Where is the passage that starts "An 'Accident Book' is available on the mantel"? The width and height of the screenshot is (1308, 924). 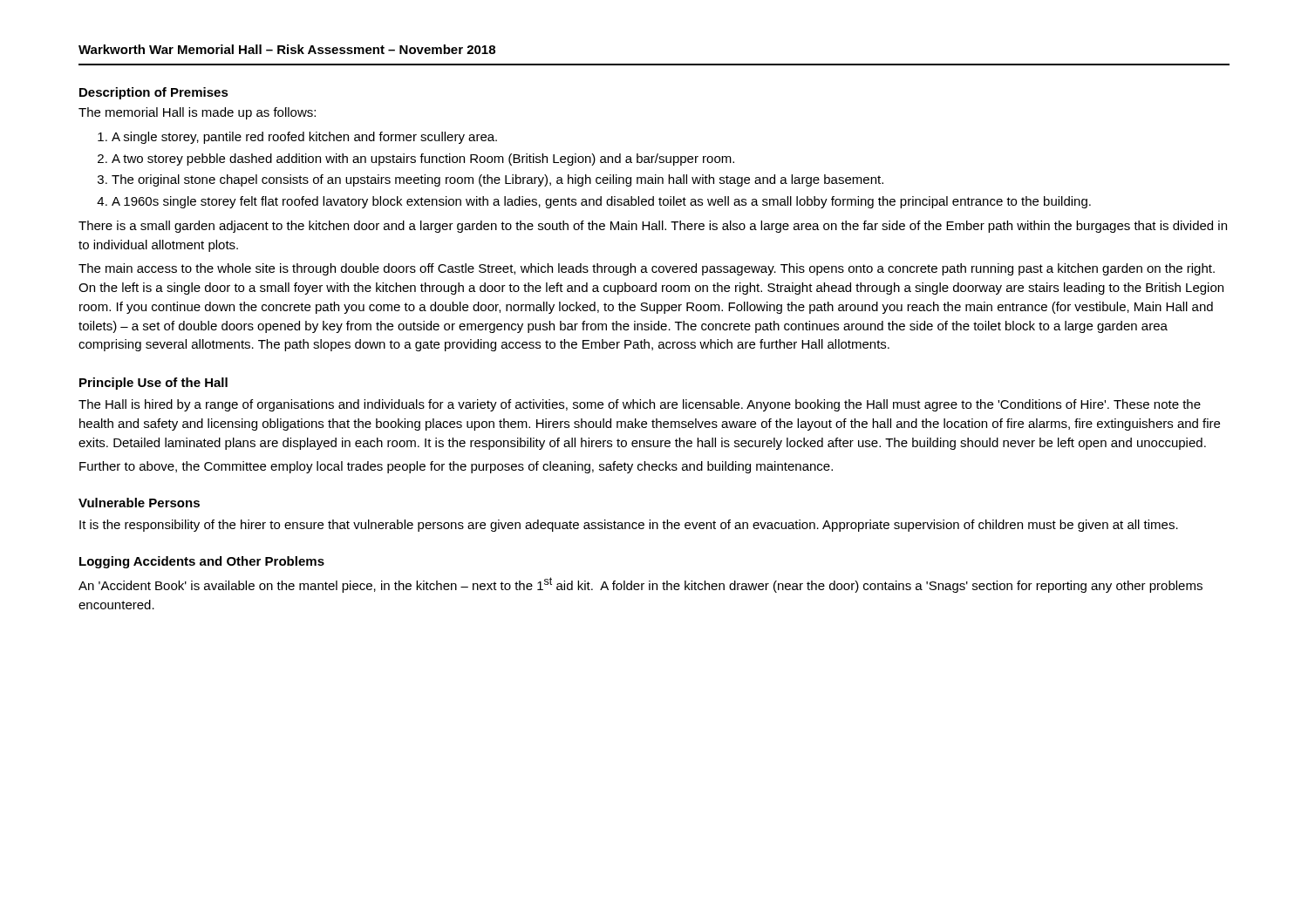[641, 593]
